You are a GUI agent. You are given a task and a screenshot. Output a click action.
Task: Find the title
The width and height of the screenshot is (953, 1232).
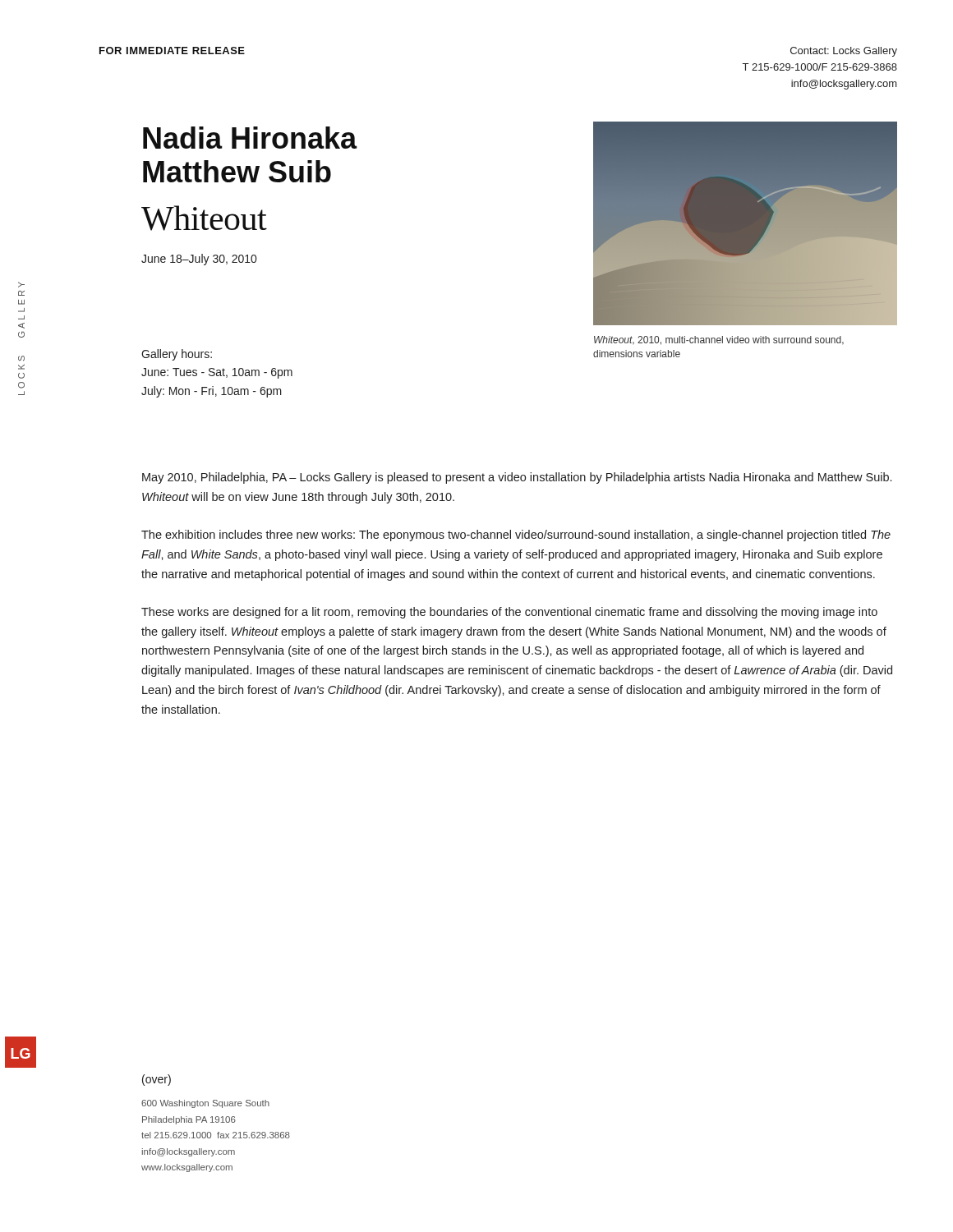[x=249, y=155]
